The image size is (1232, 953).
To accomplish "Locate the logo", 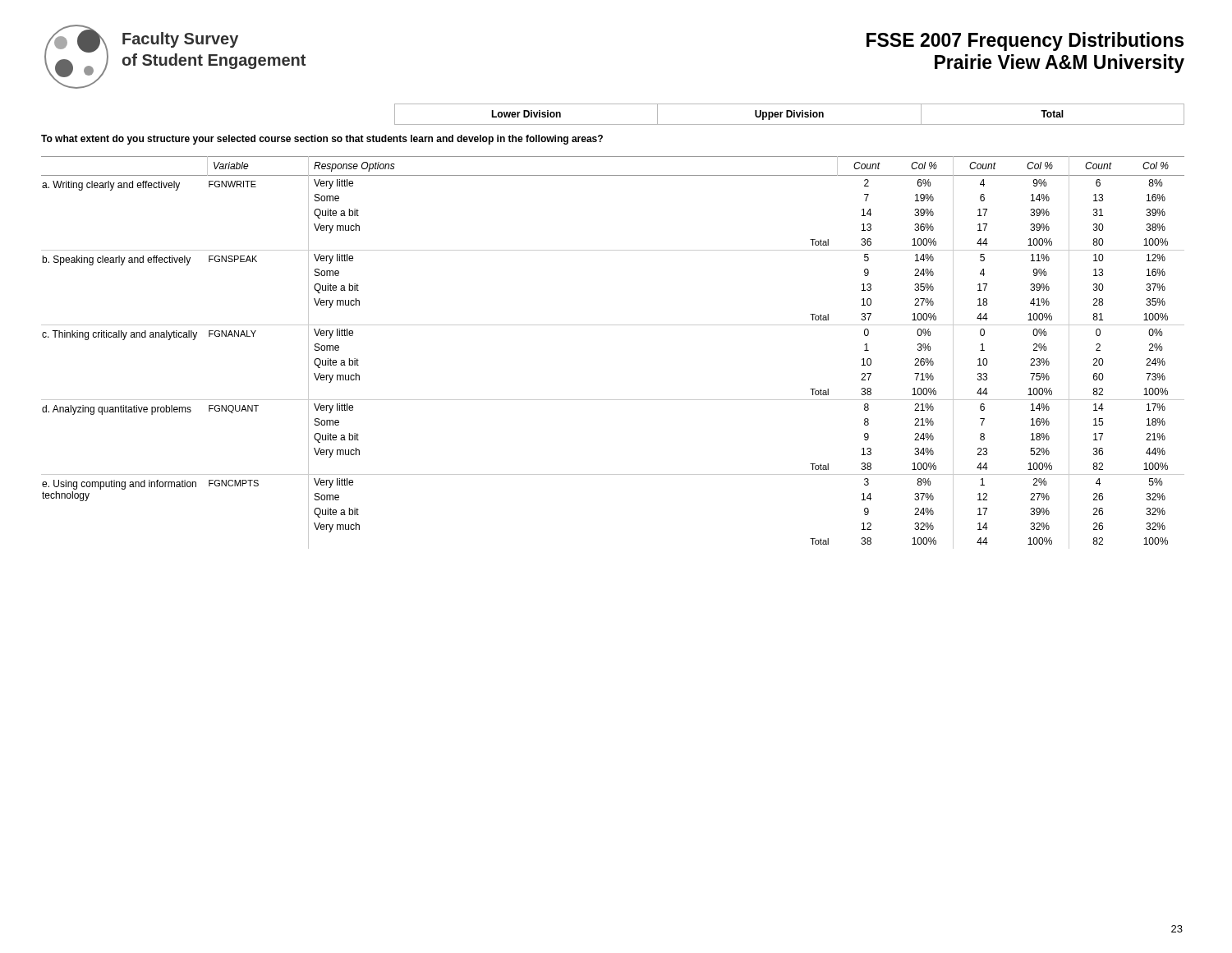I will point(76,57).
